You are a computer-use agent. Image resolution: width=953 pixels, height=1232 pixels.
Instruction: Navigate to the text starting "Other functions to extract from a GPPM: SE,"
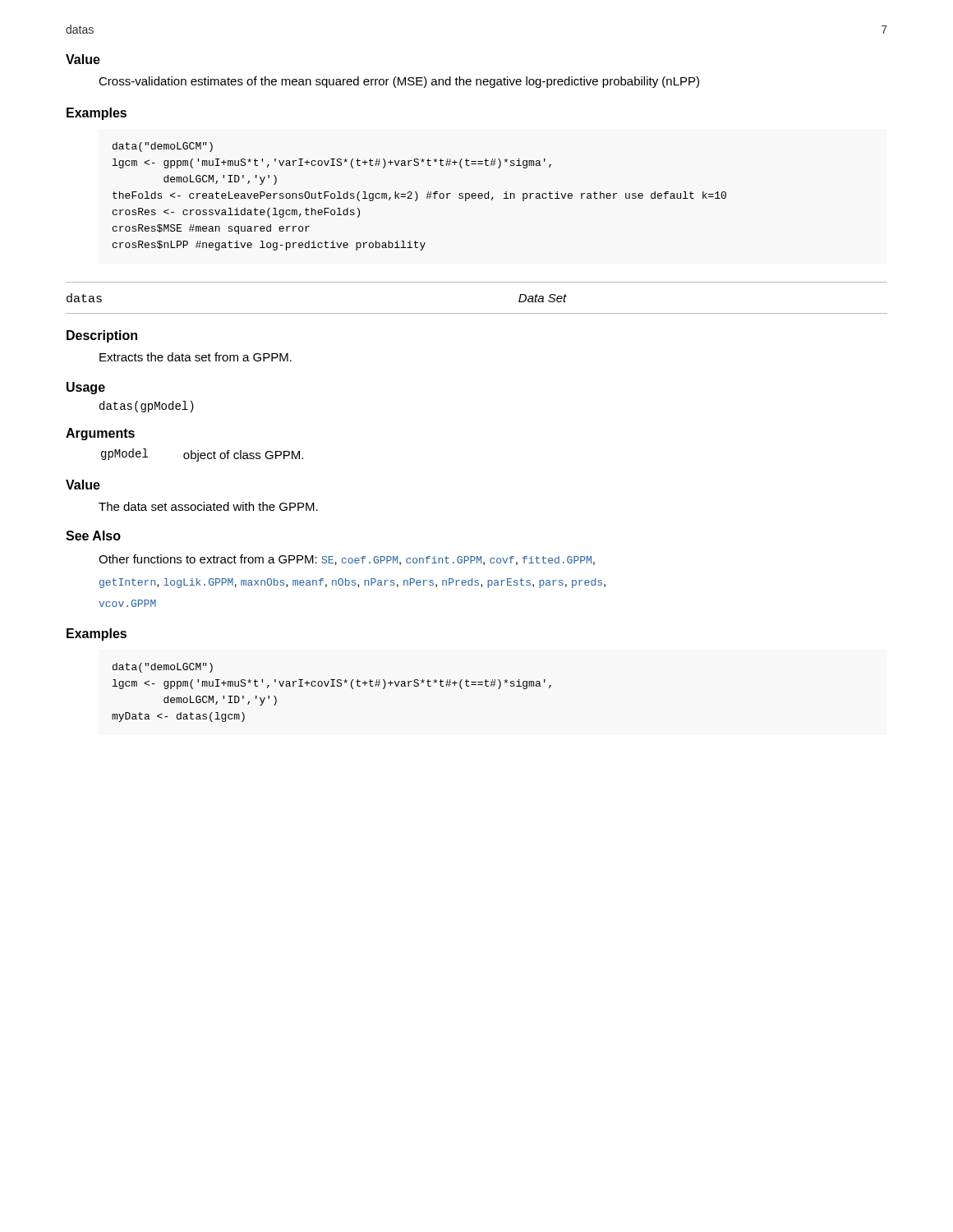click(353, 581)
